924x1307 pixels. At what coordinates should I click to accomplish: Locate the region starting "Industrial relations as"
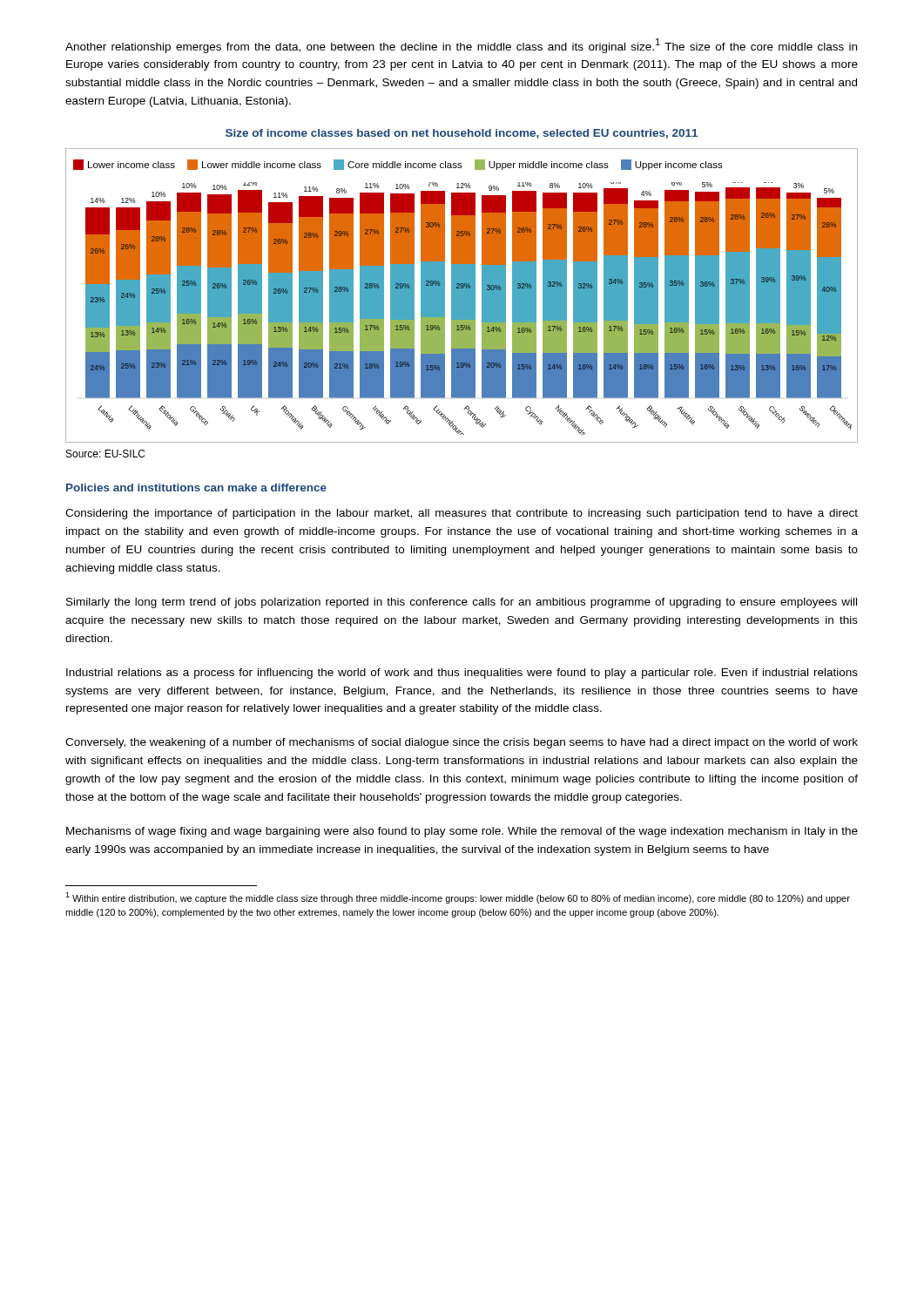coord(462,690)
